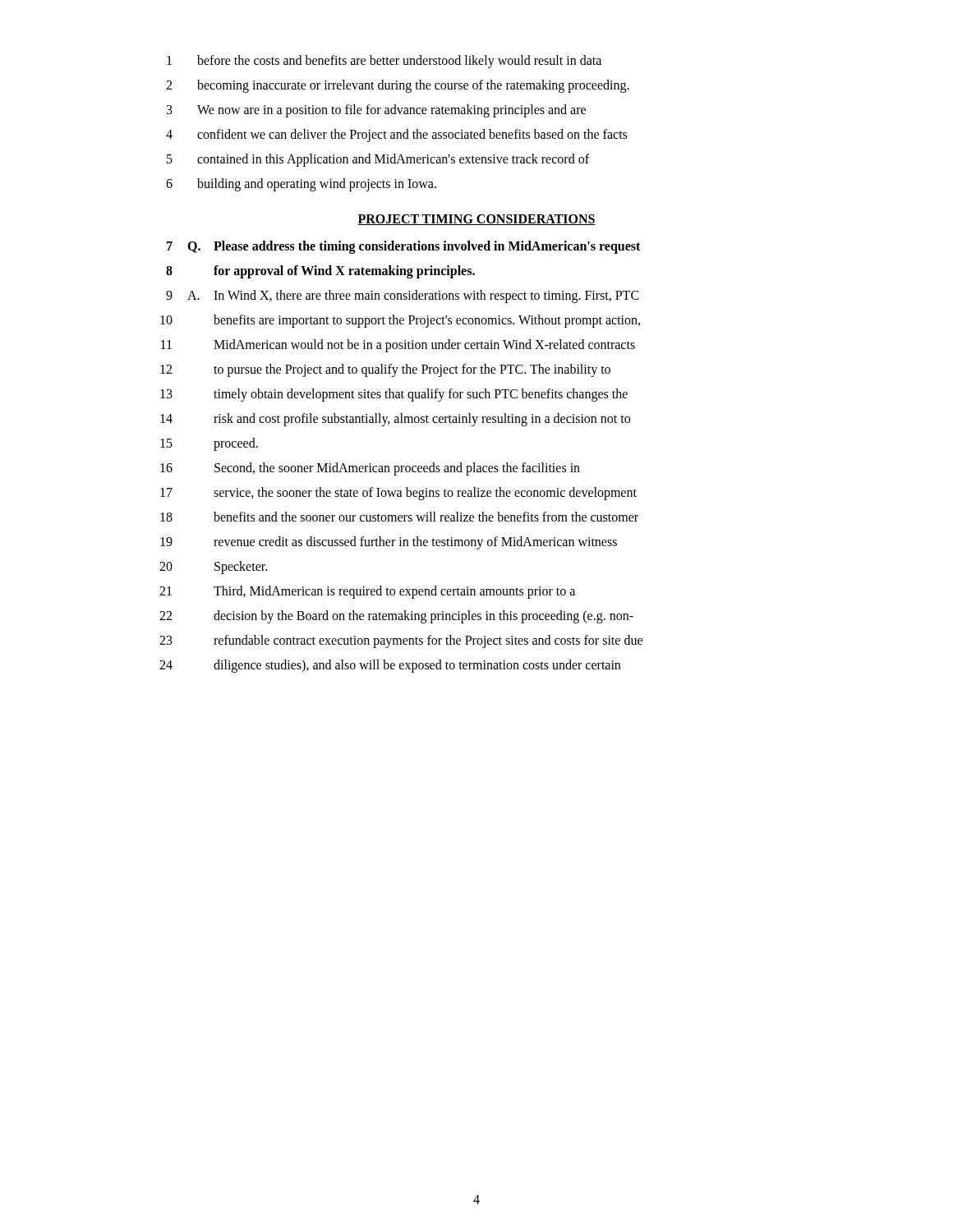Select a section header

tap(476, 219)
